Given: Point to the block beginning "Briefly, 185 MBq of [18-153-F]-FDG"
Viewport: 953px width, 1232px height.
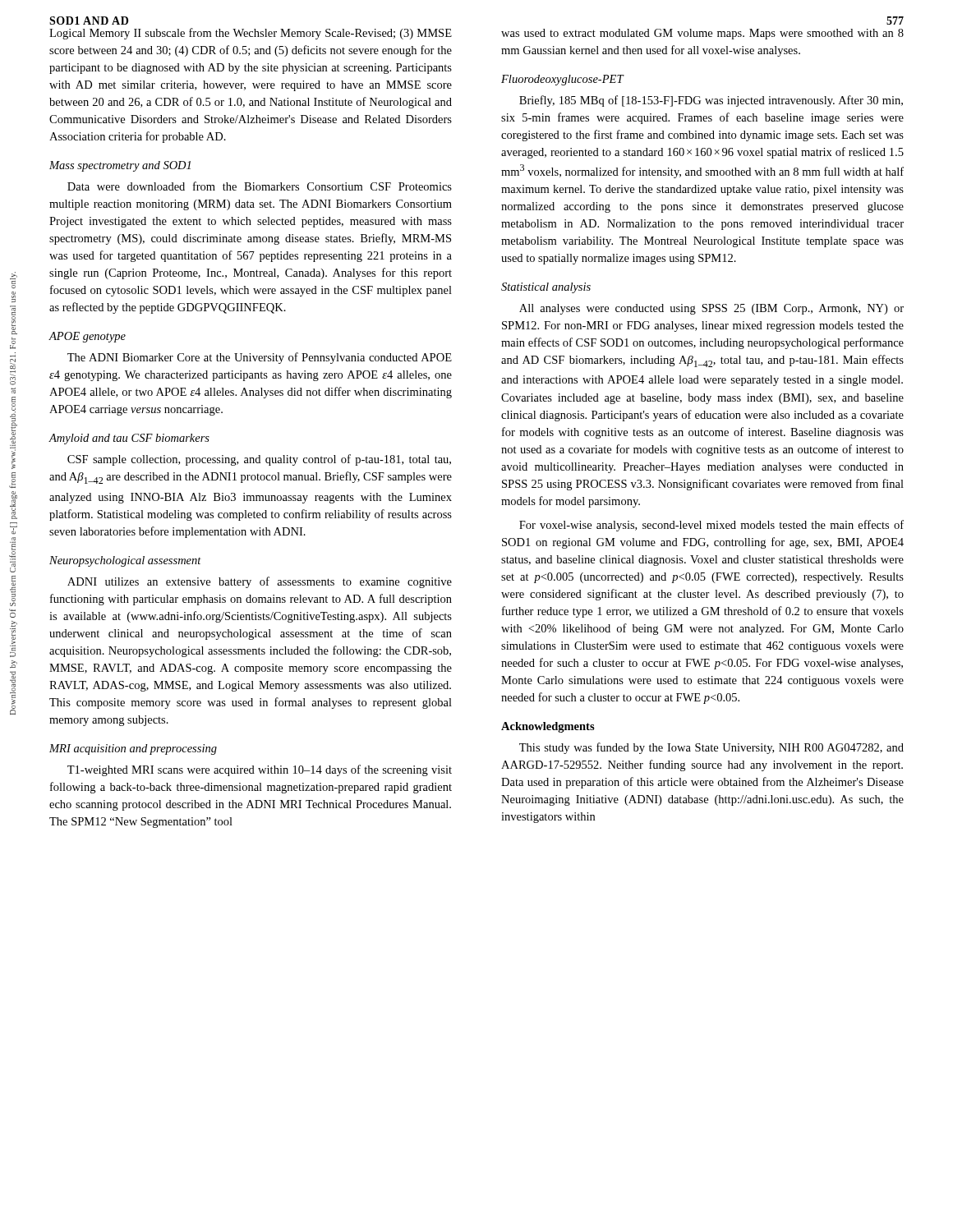Looking at the screenshot, I should tap(702, 180).
